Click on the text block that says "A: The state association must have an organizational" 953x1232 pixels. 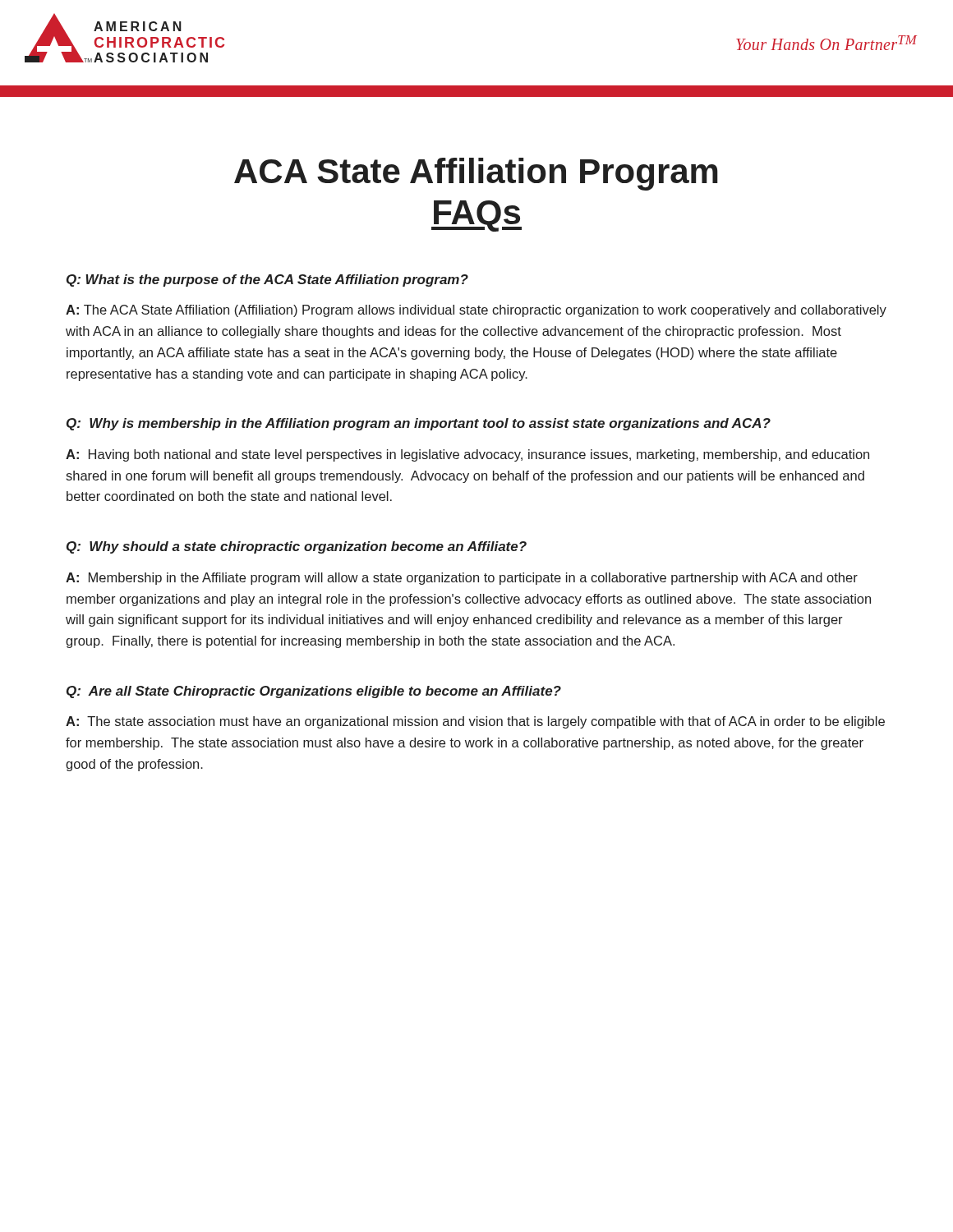475,743
